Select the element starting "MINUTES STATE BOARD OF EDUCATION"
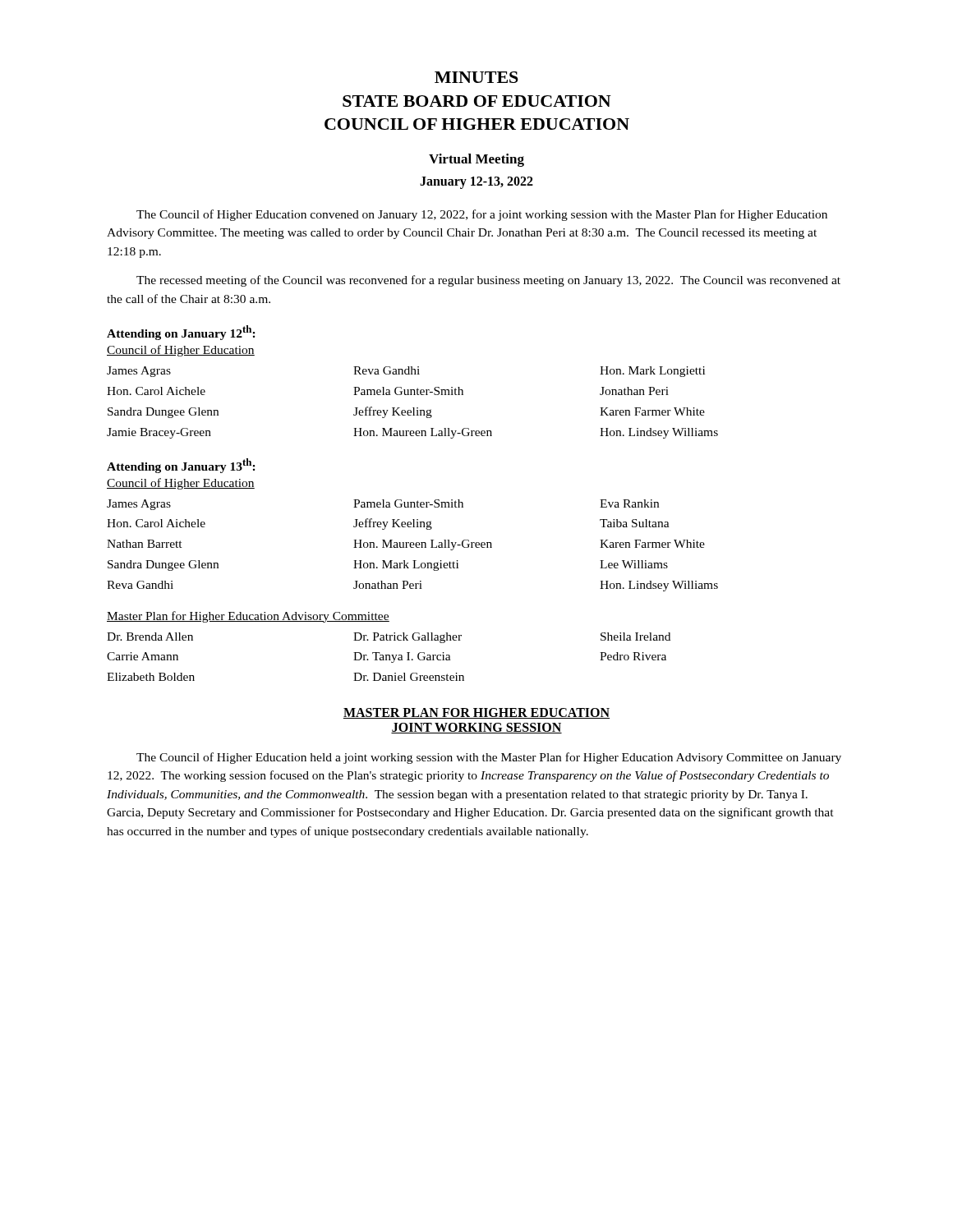The width and height of the screenshot is (953, 1232). tap(476, 101)
